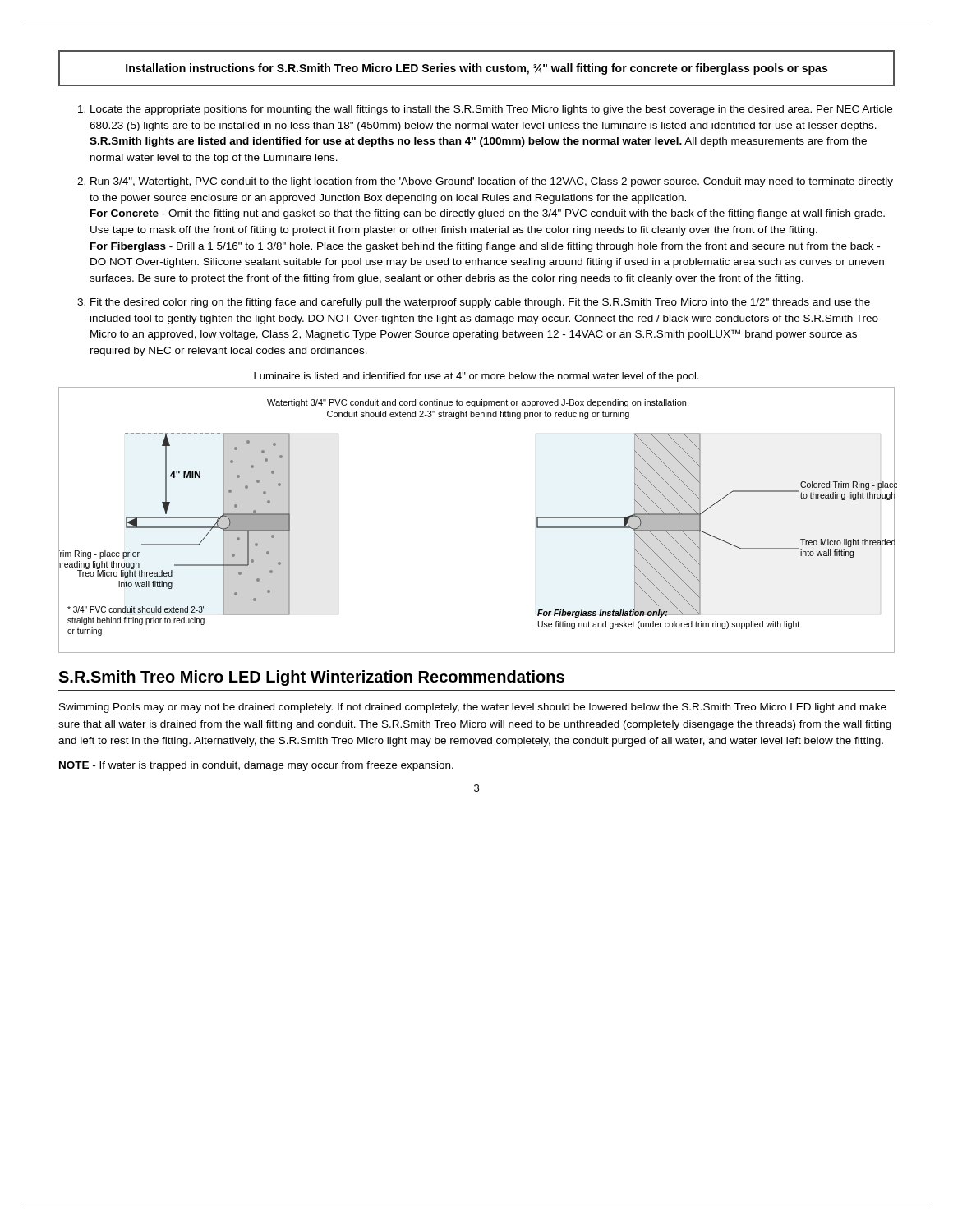Screen dimensions: 1232x953
Task: Find the caption on this page that starts "Luminaire is listed and identified for use at"
Action: pos(476,376)
